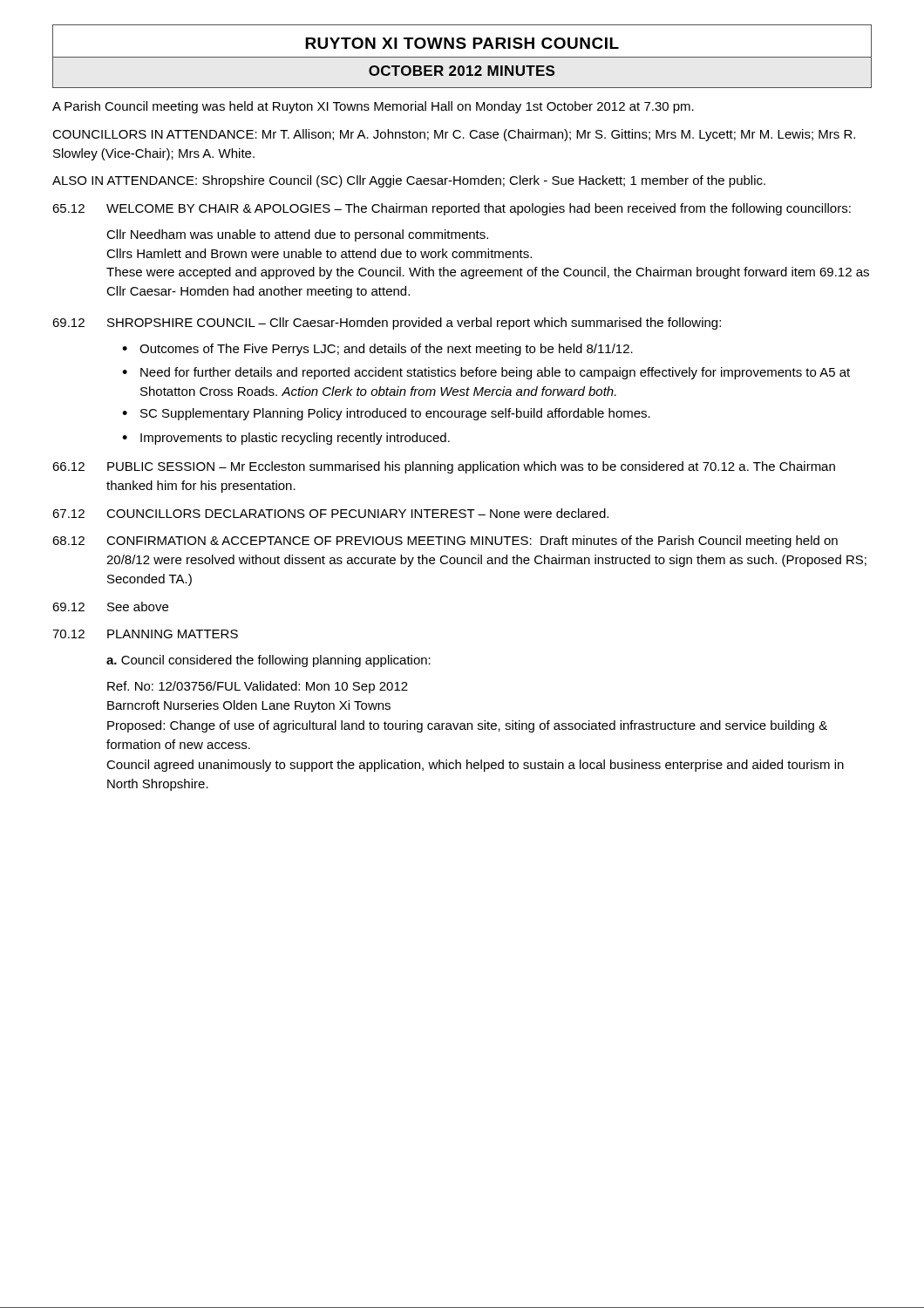Navigate to the block starting "ALSO IN ATTENDANCE: Shropshire"

409,180
